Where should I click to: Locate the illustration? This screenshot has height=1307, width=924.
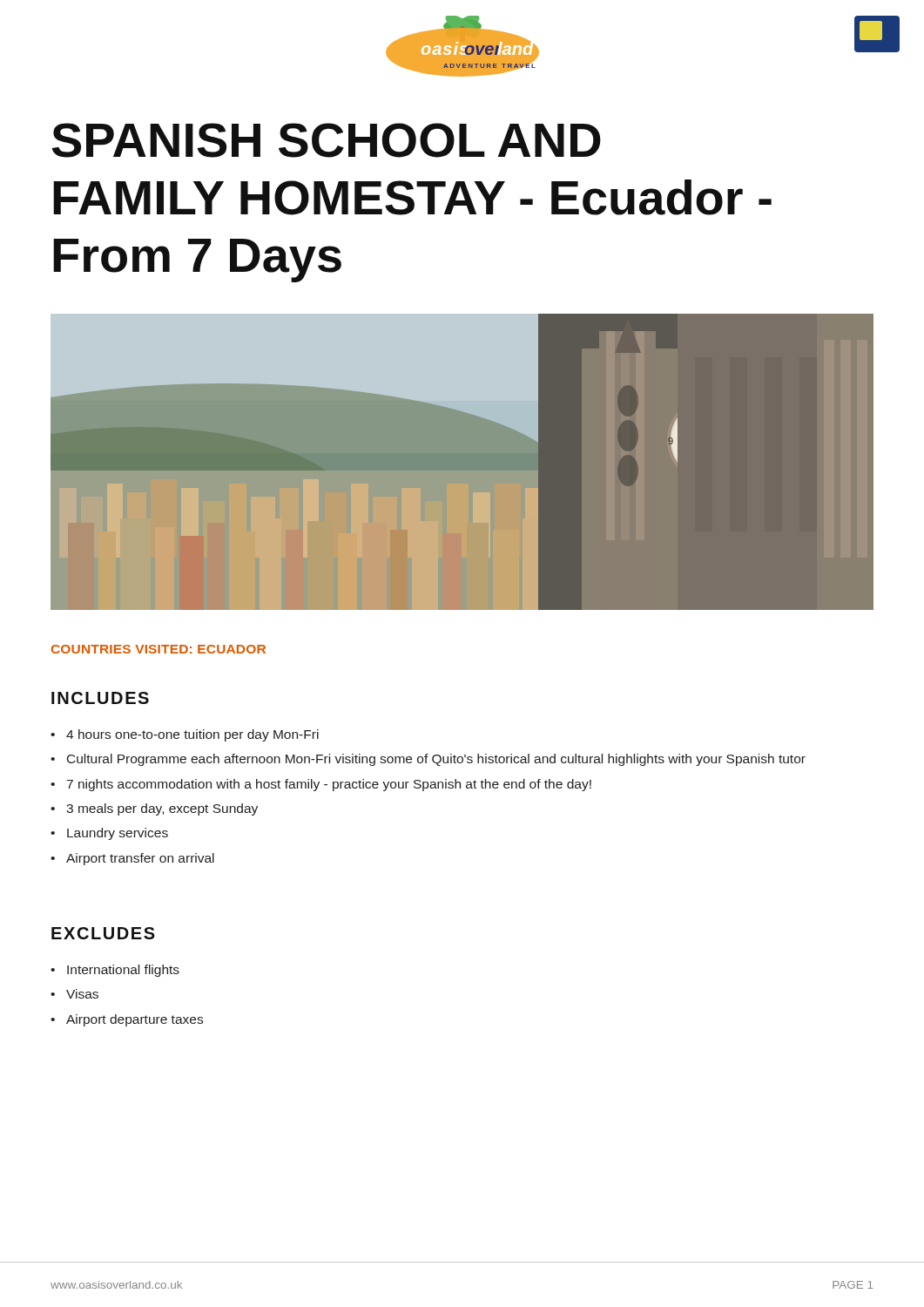pos(877,34)
